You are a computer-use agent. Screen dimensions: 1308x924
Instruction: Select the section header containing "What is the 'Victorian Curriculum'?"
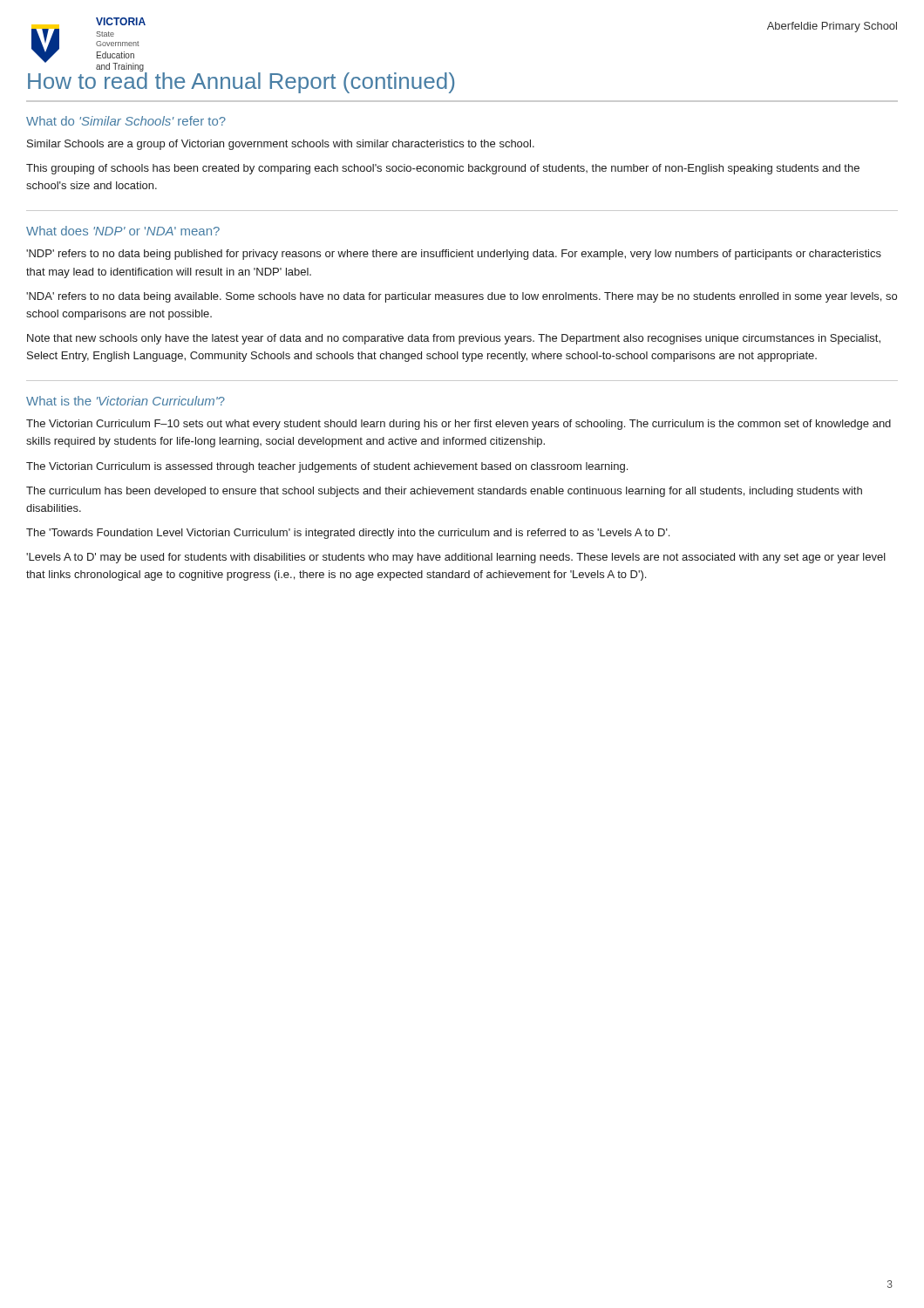coord(126,401)
